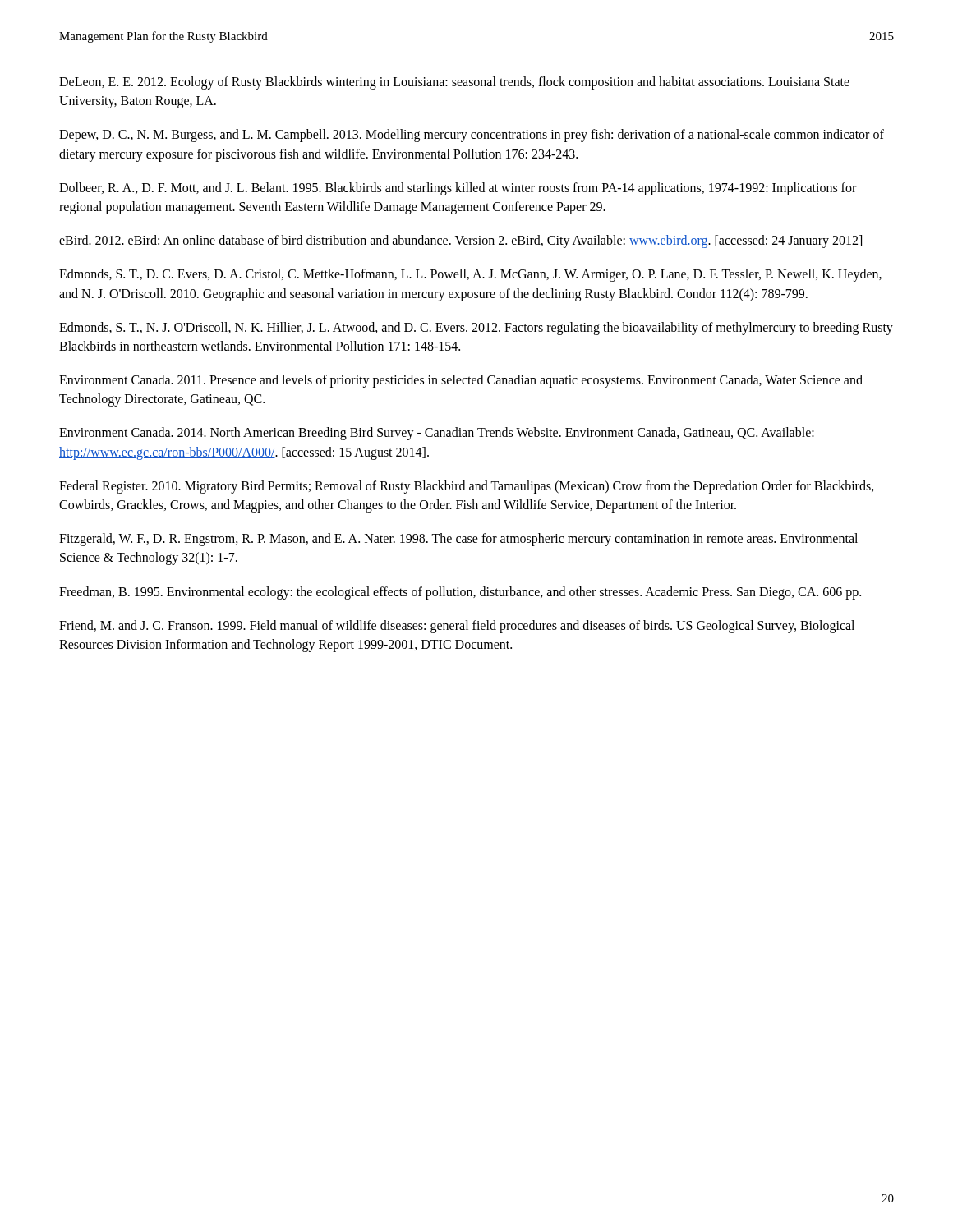Find the list item that says "Environment Canada. 2014. North American Breeding"

pos(437,442)
